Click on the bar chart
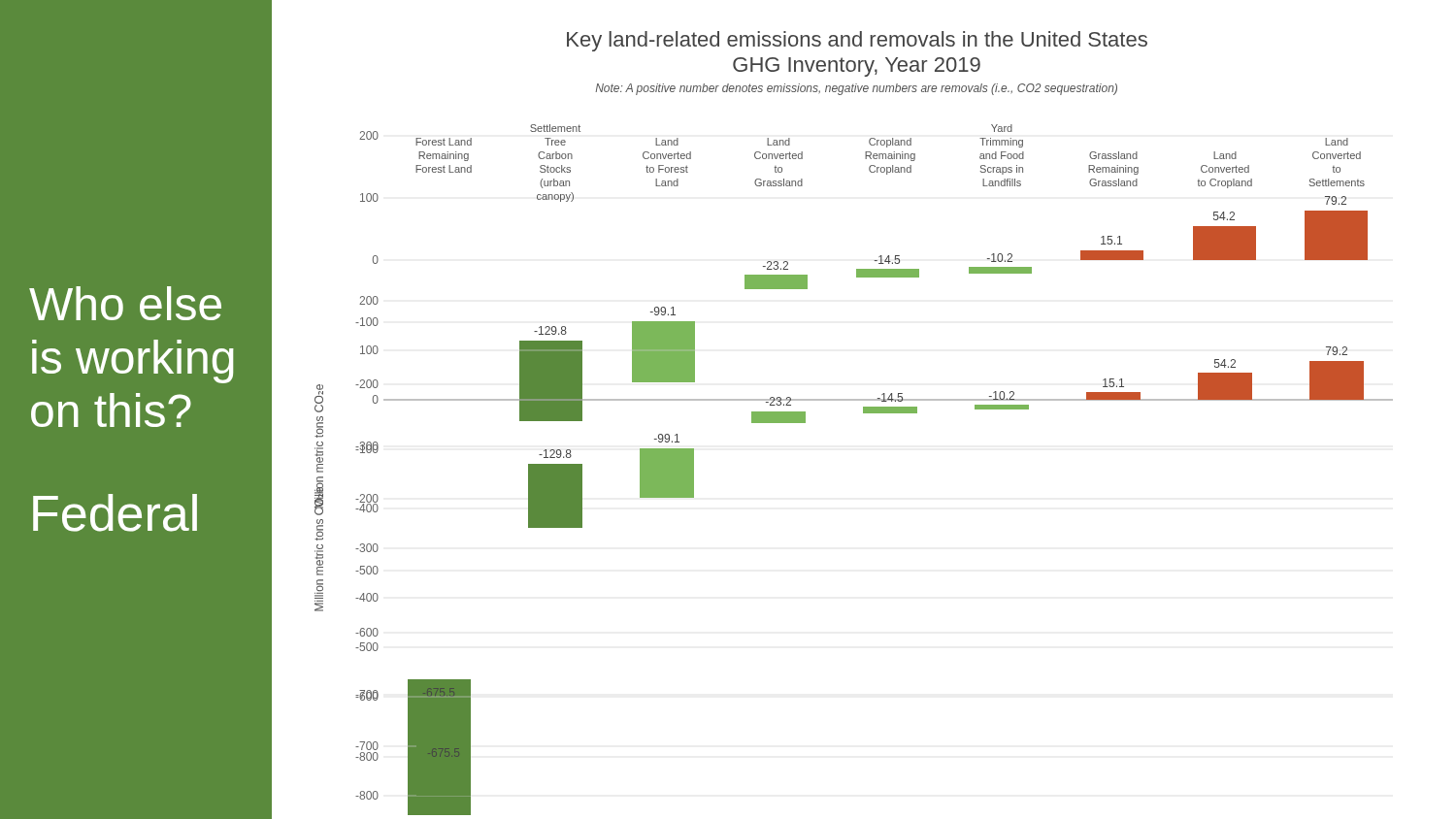 tap(861, 463)
